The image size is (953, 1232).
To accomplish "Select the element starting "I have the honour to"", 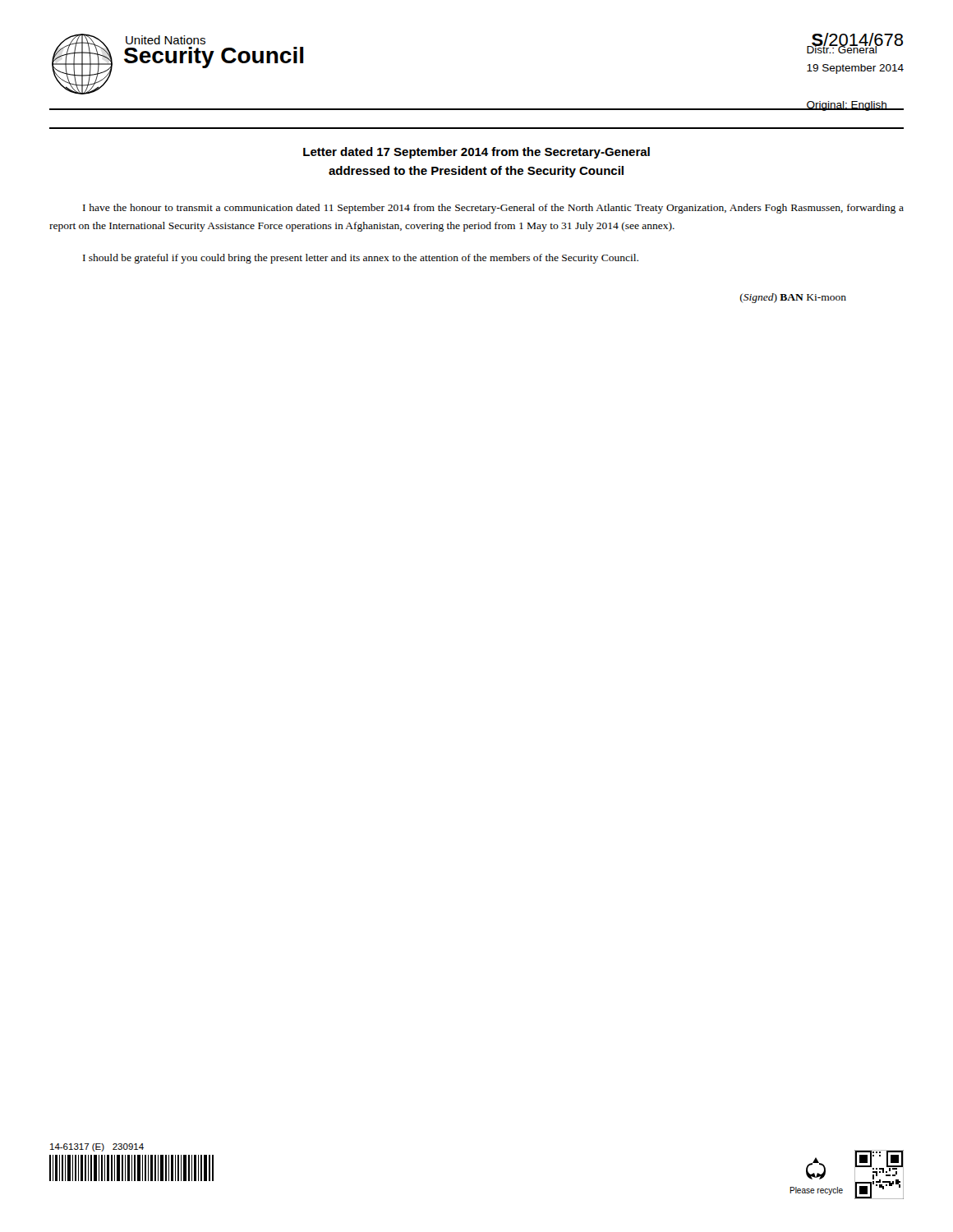I will pos(476,216).
